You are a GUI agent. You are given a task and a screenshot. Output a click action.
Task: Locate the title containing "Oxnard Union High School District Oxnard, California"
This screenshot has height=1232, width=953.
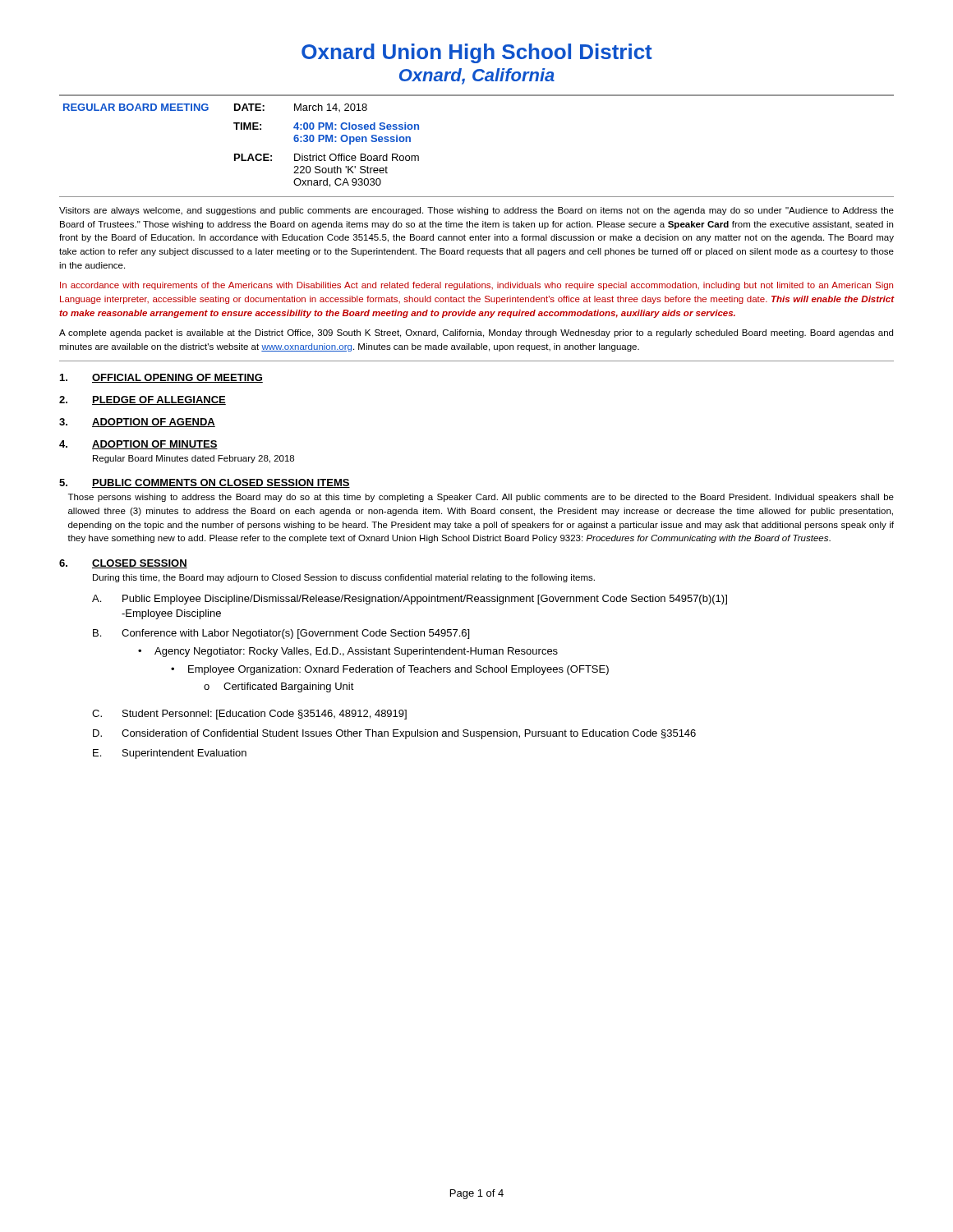pyautogui.click(x=476, y=63)
